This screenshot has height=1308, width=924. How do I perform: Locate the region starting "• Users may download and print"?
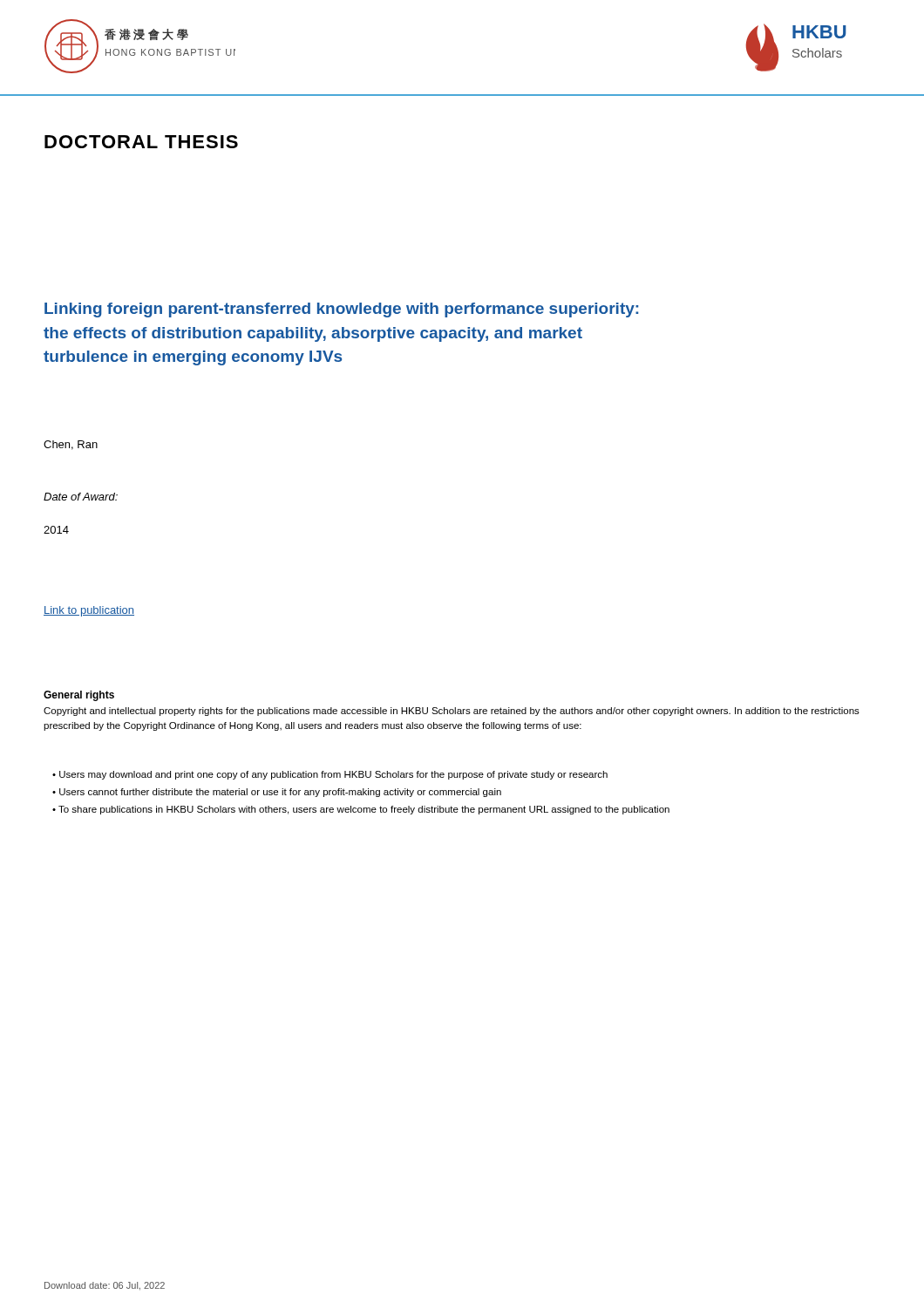[x=453, y=775]
